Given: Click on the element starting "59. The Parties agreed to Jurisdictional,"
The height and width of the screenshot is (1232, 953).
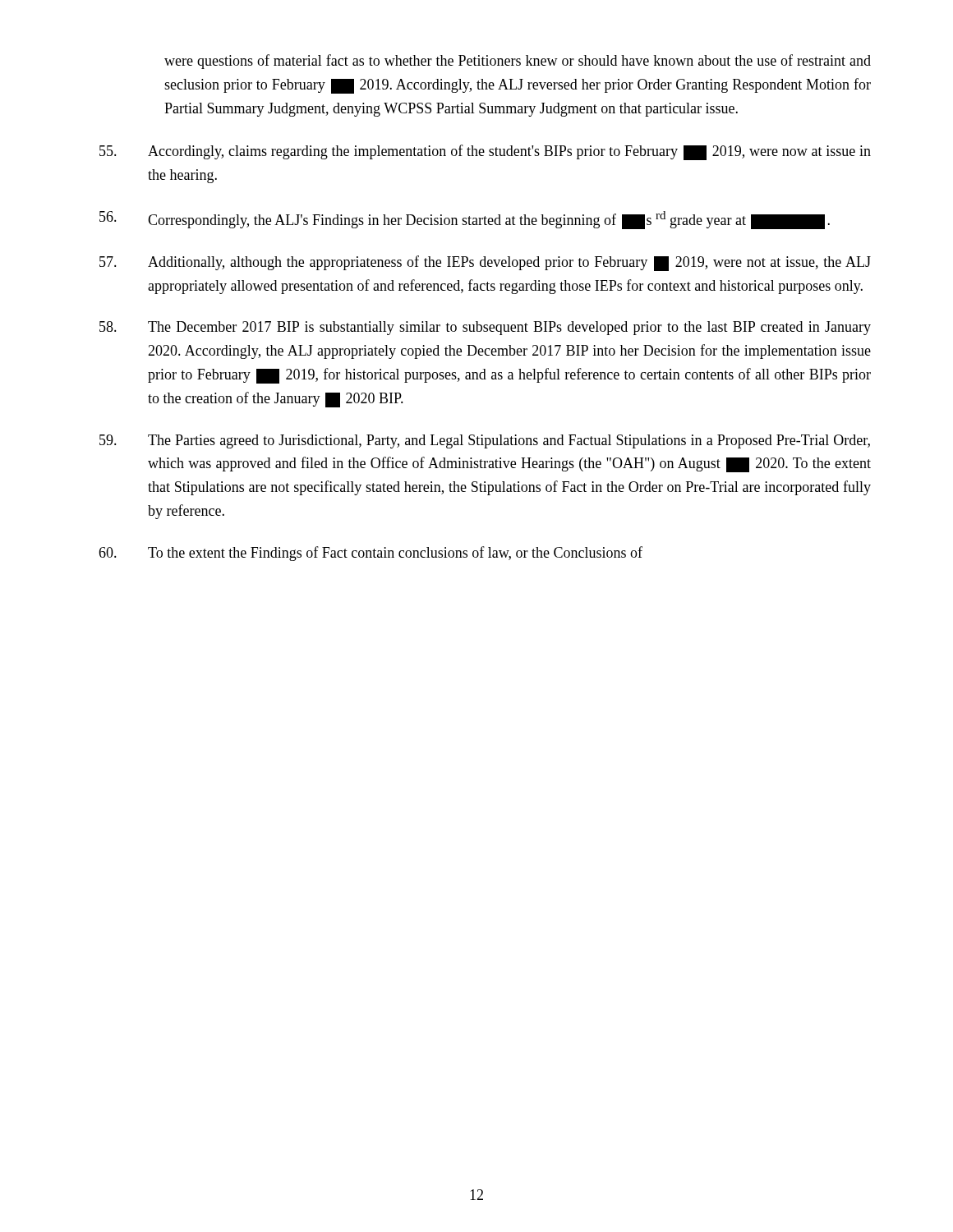Looking at the screenshot, I should tap(485, 476).
